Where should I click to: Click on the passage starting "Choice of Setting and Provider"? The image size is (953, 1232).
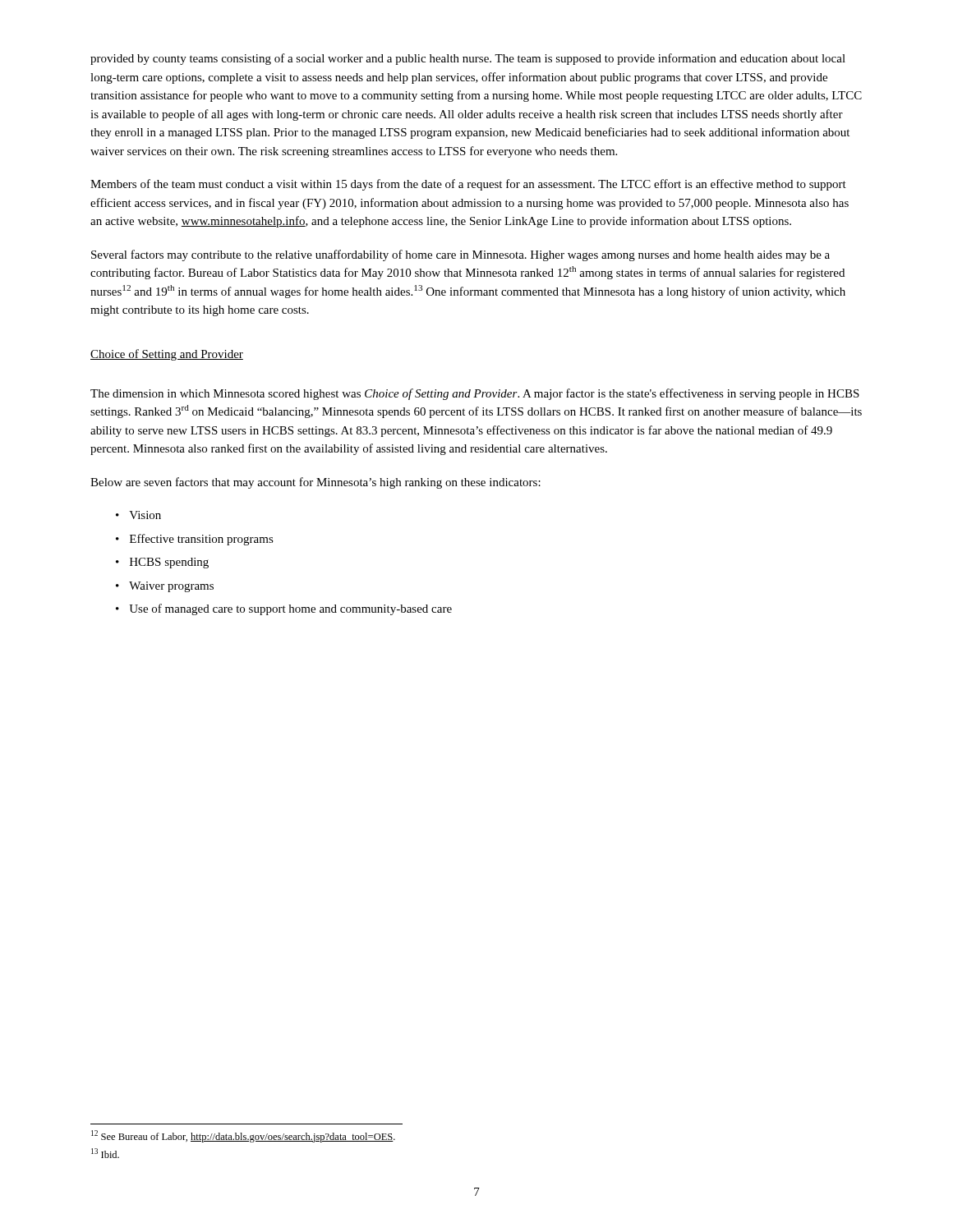[167, 354]
